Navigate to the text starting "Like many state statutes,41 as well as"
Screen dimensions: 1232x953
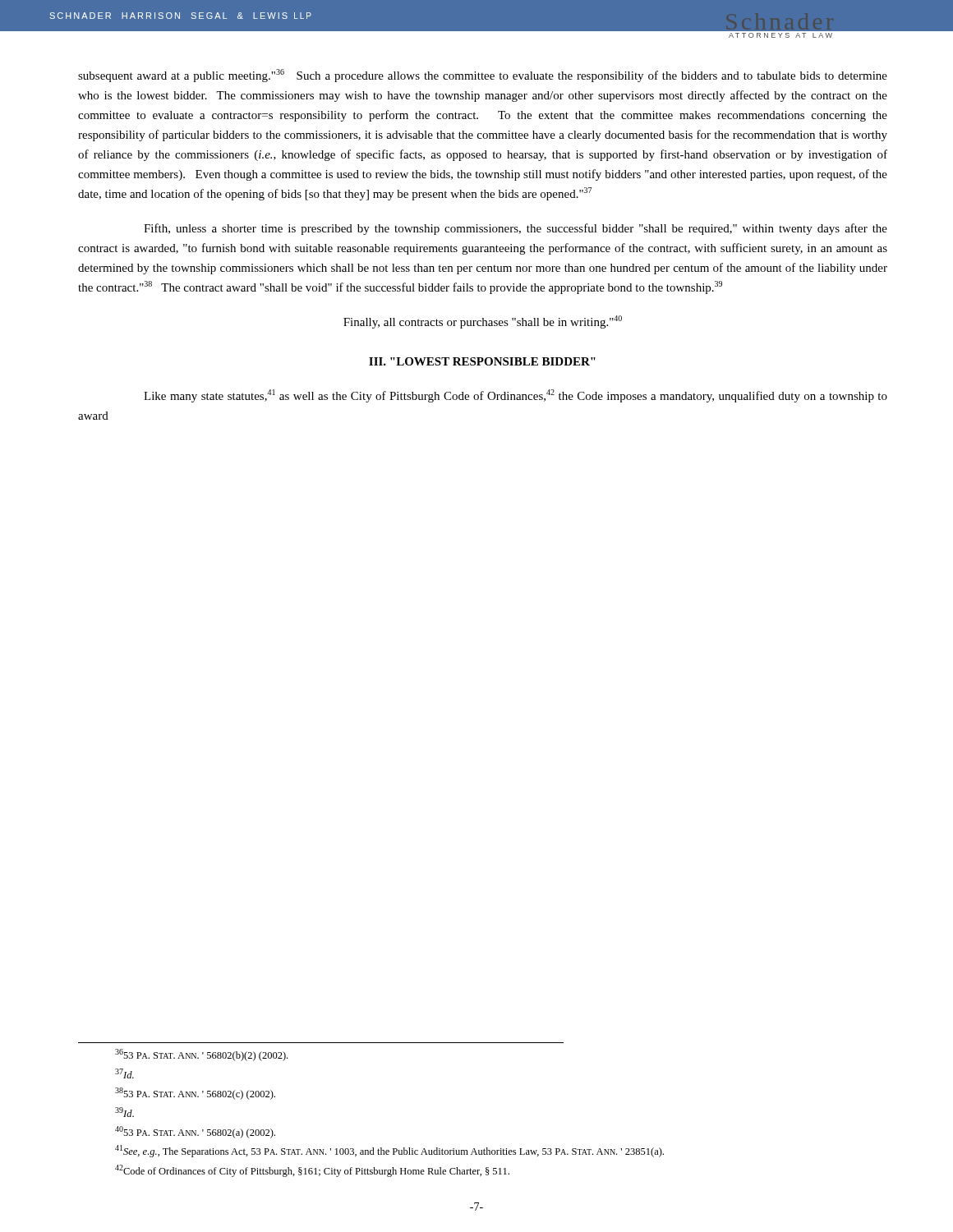(483, 405)
